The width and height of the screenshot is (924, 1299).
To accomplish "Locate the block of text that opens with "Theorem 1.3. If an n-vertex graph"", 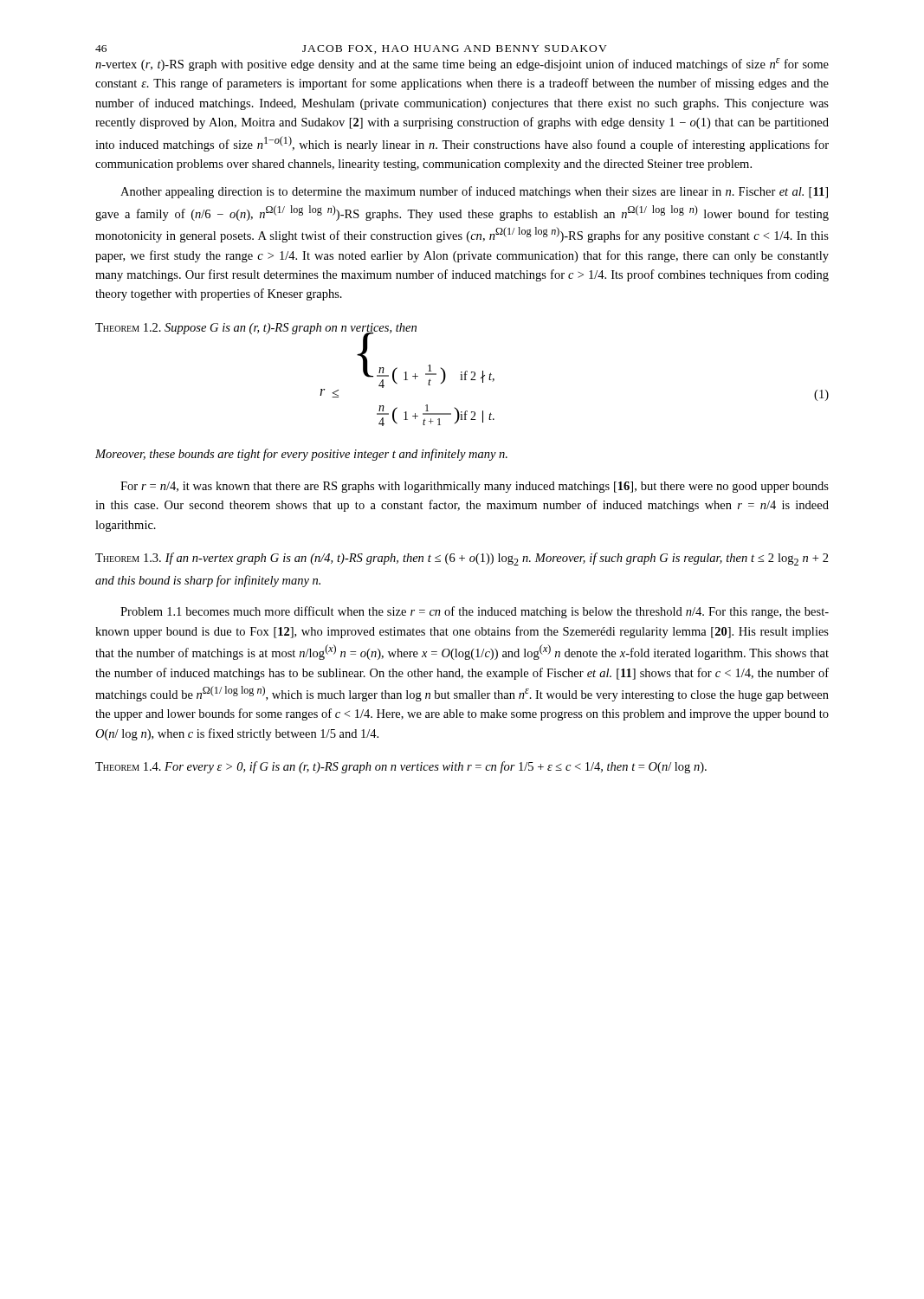I will [462, 569].
